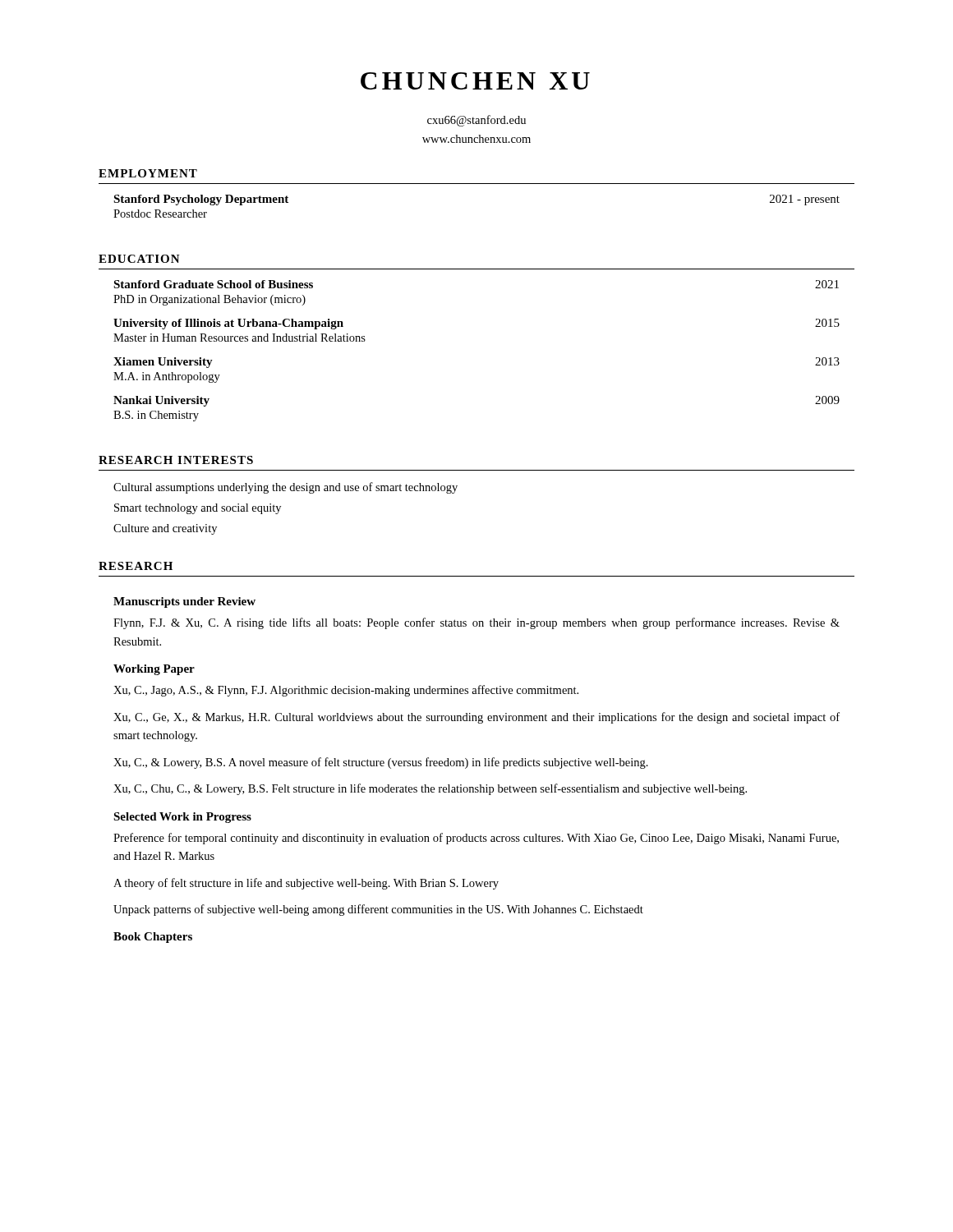Click on the section header that says "Manuscripts under Review"

(185, 601)
